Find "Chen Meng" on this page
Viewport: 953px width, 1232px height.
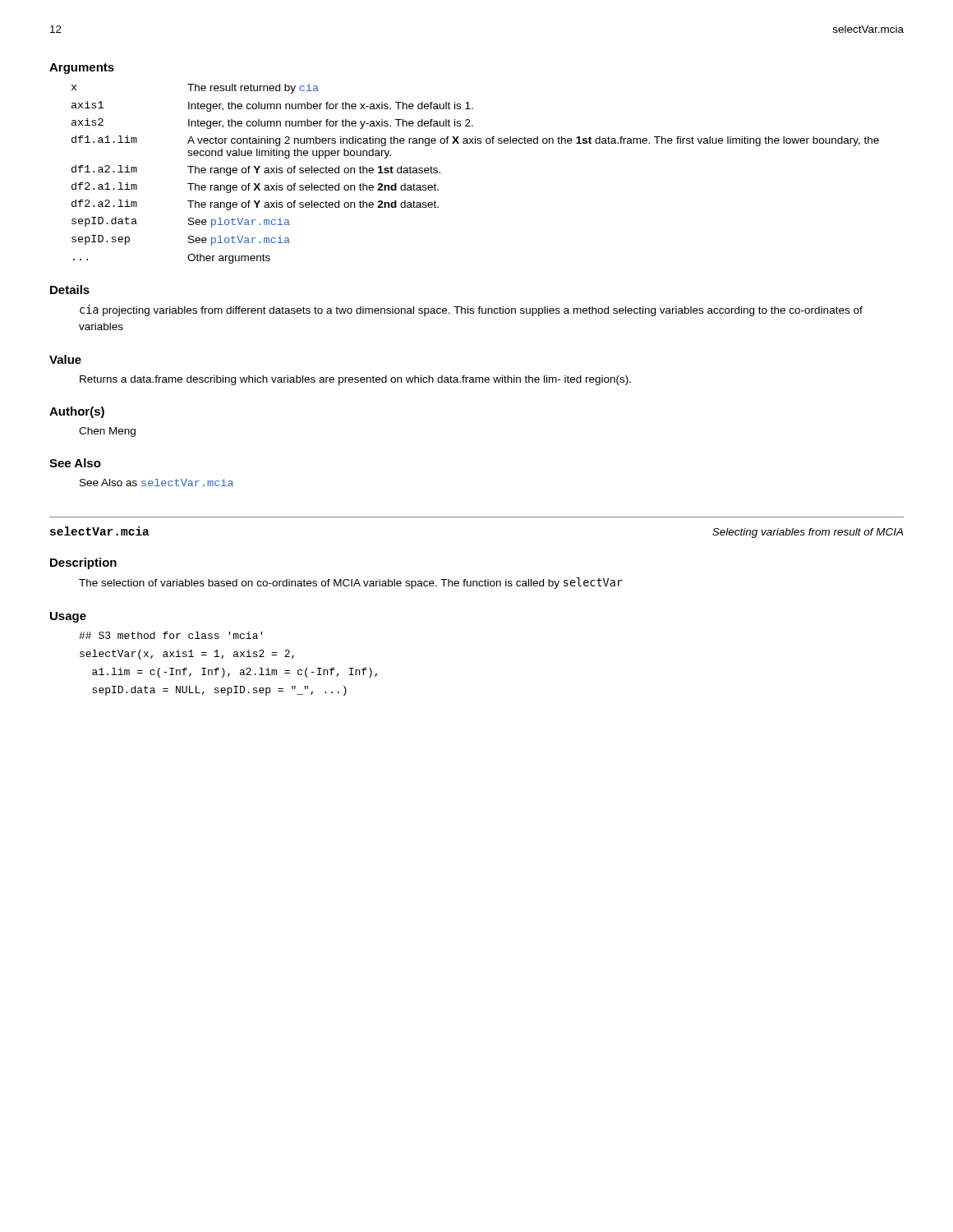108,431
